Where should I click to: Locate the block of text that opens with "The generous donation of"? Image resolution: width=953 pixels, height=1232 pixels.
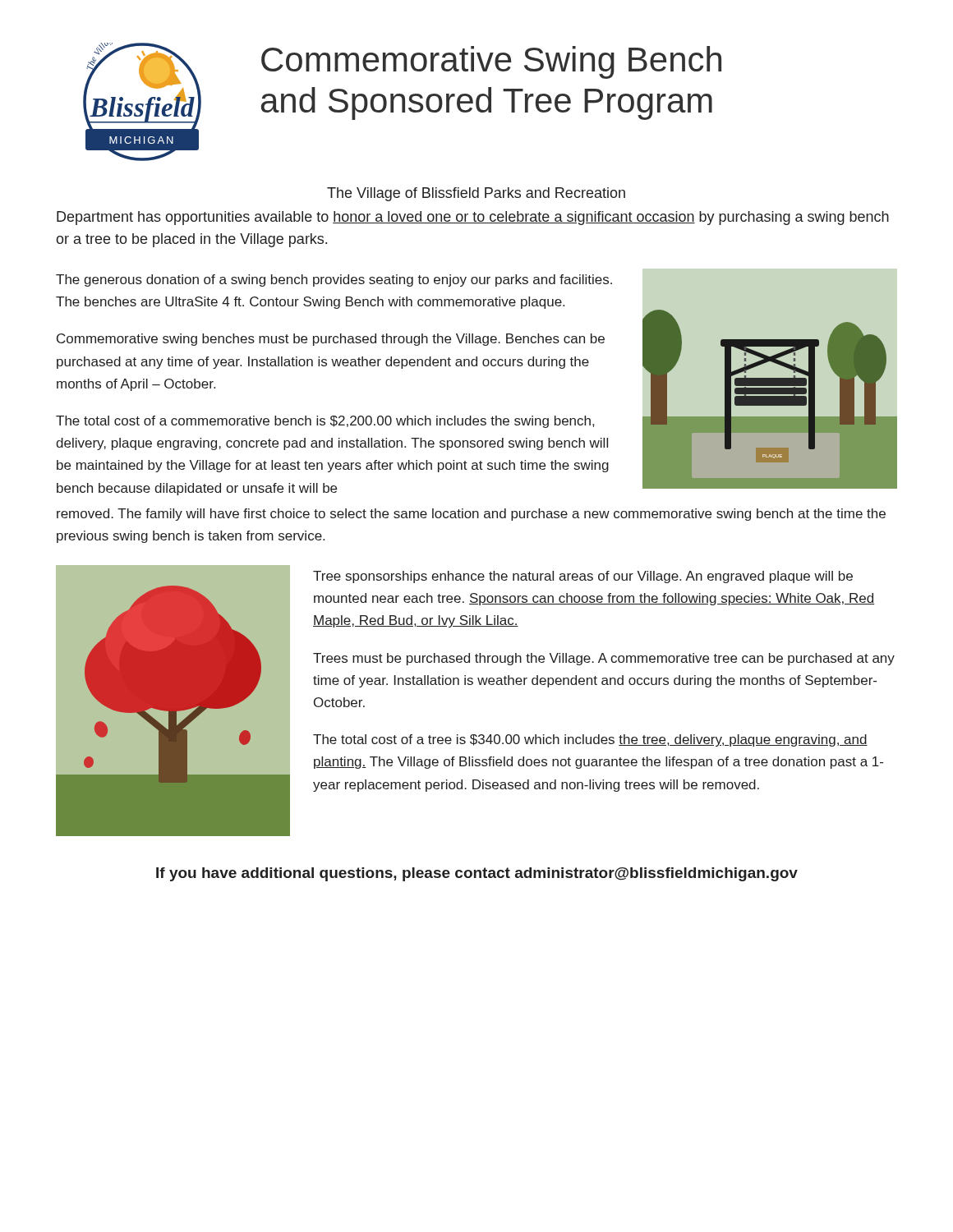[x=335, y=291]
